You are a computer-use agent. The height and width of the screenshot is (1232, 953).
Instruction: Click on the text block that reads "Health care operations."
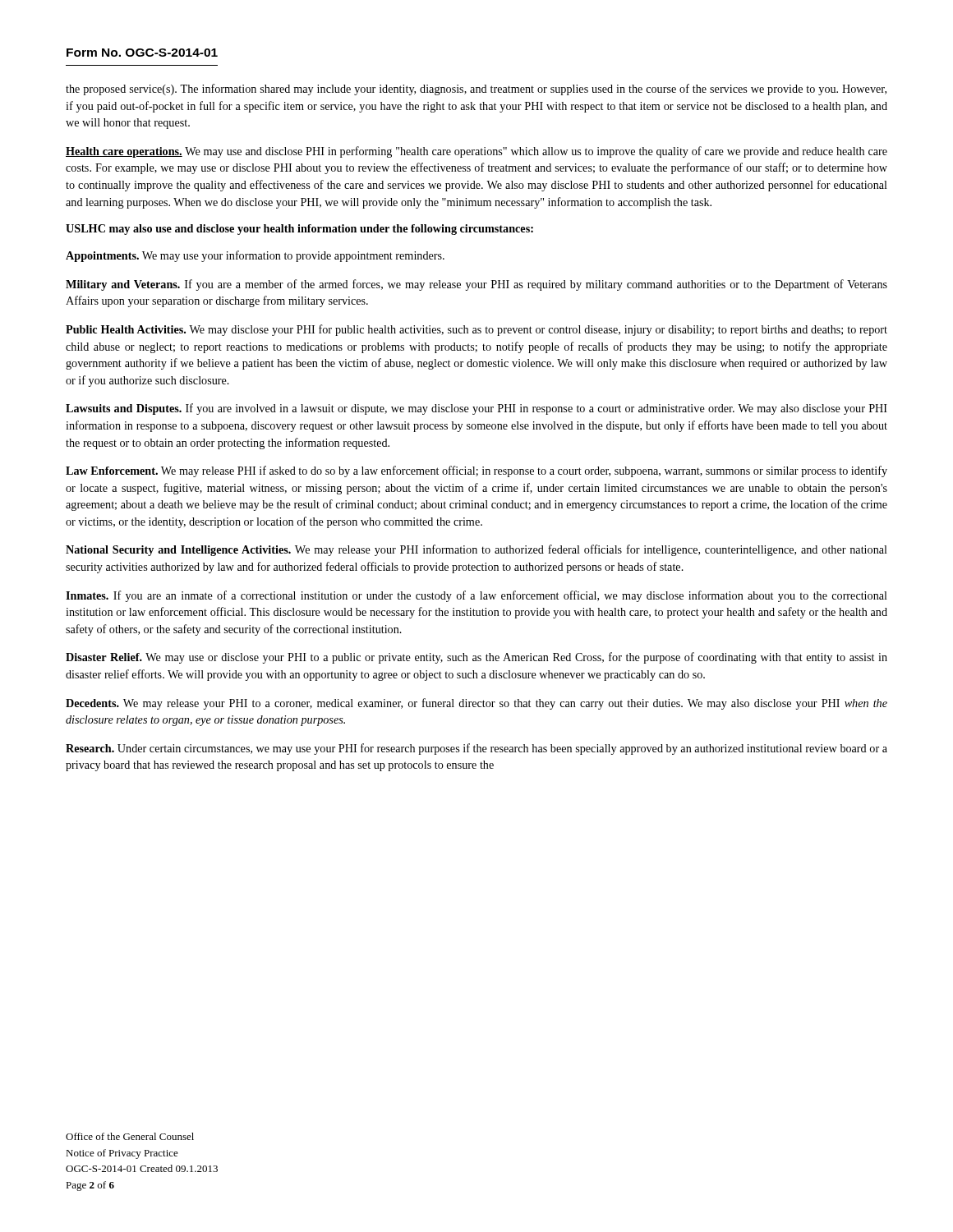[x=476, y=176]
